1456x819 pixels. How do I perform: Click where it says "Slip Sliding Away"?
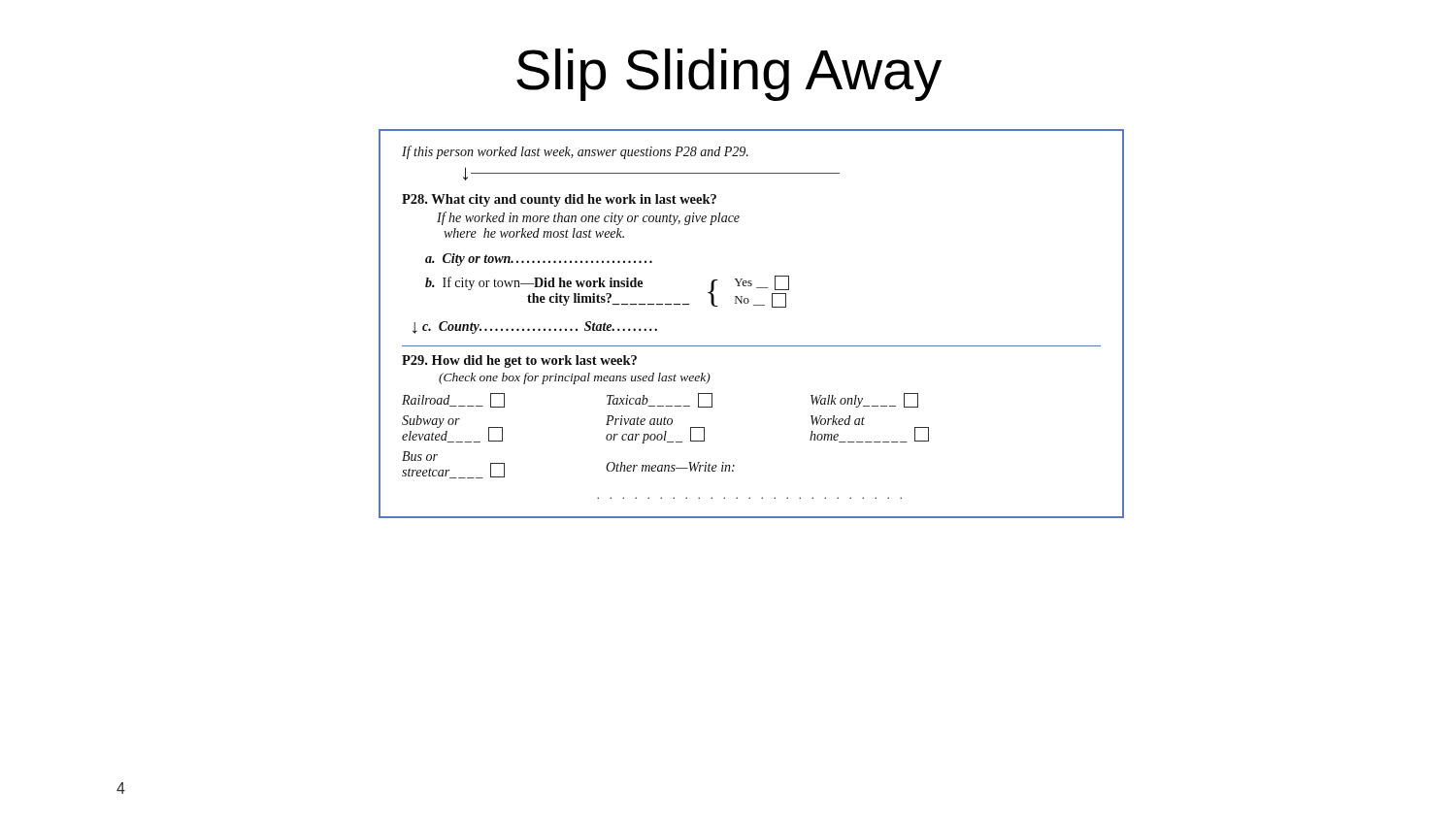pyautogui.click(x=728, y=69)
